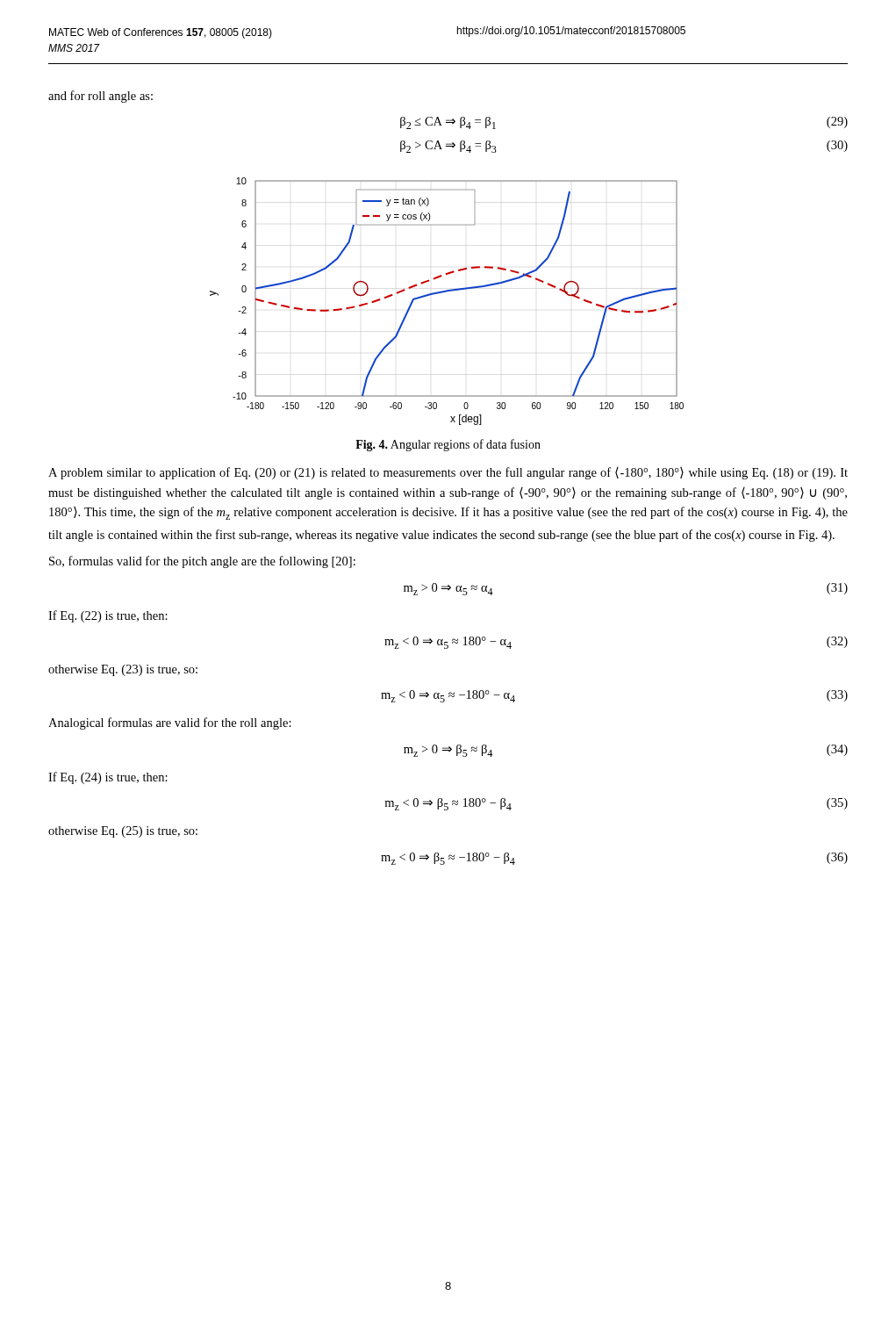Find "If Eq. (22) is true, then:" on this page
896x1317 pixels.
[x=108, y=615]
